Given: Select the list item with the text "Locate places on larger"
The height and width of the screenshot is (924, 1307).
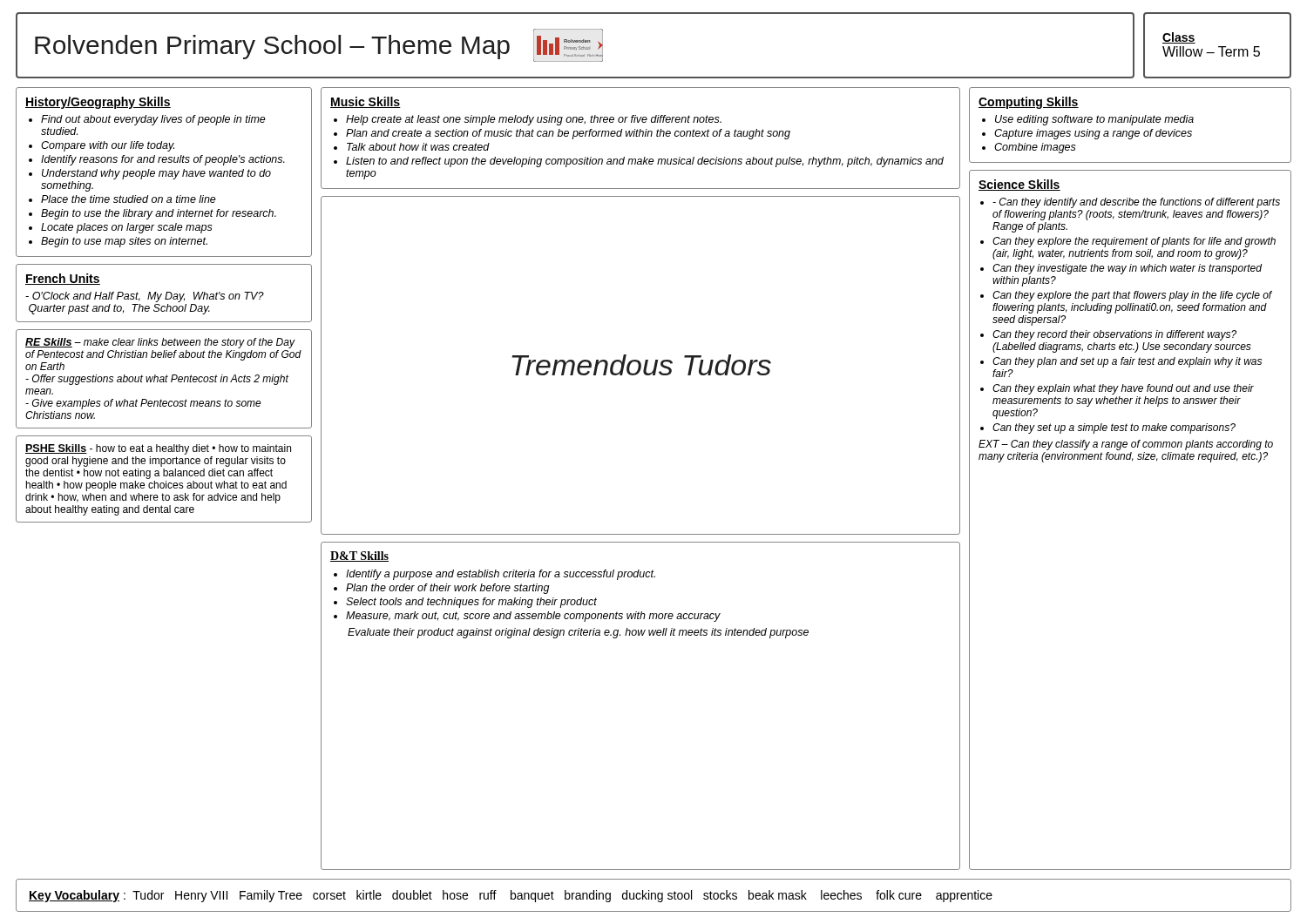Looking at the screenshot, I should [127, 227].
